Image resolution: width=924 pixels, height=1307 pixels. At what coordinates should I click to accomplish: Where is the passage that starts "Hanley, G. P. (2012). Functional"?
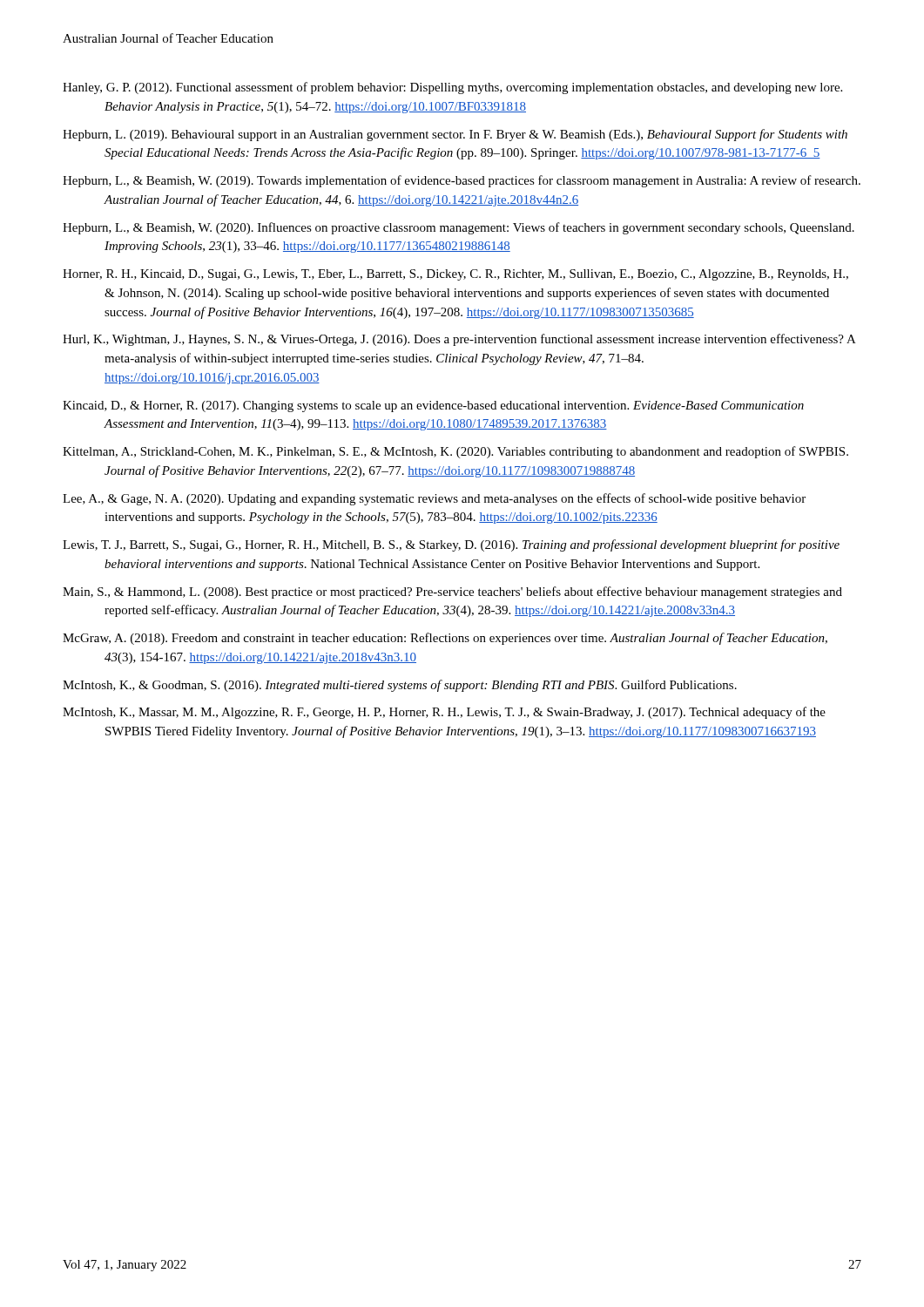pos(453,97)
